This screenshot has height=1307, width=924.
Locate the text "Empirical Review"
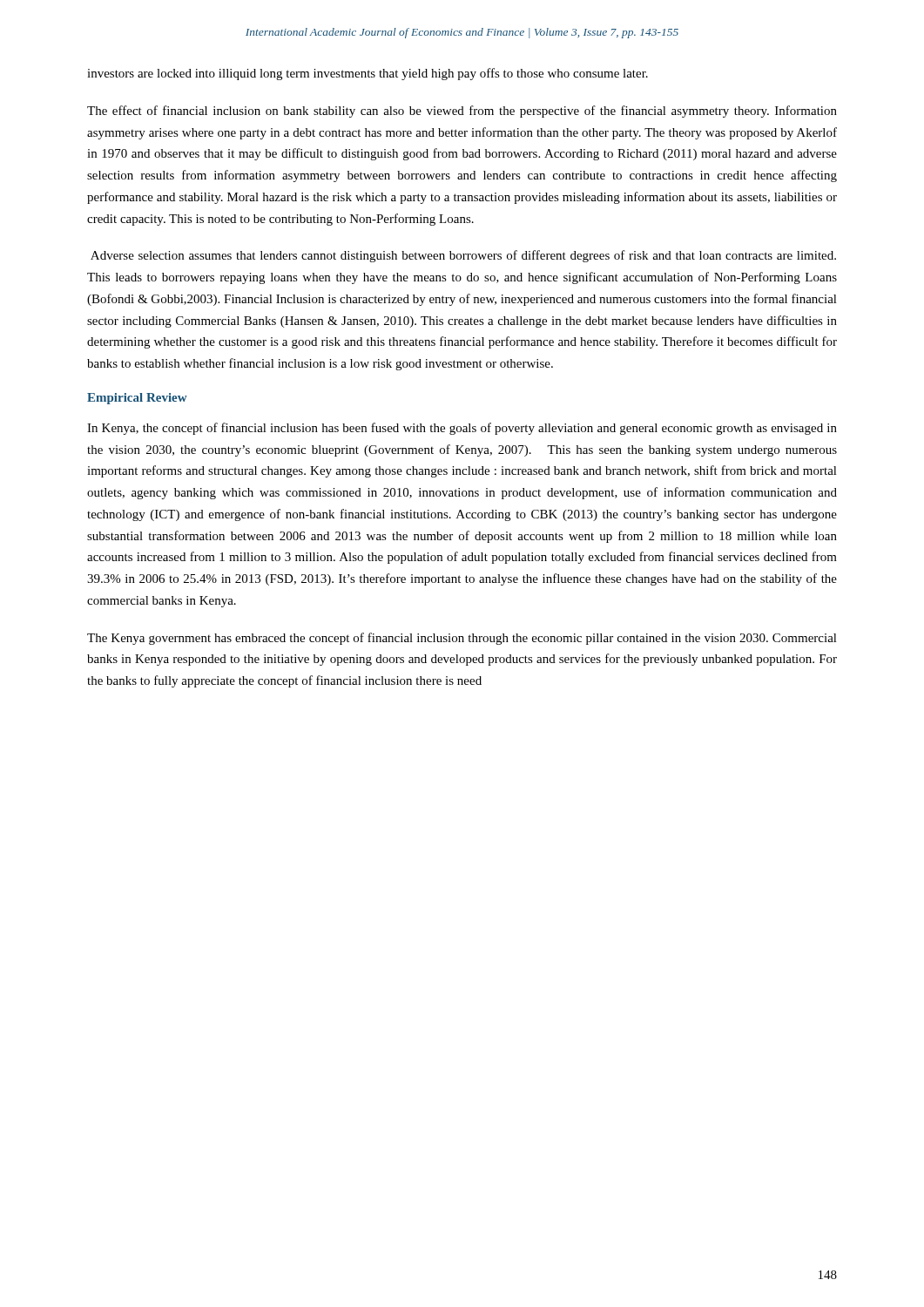(137, 397)
